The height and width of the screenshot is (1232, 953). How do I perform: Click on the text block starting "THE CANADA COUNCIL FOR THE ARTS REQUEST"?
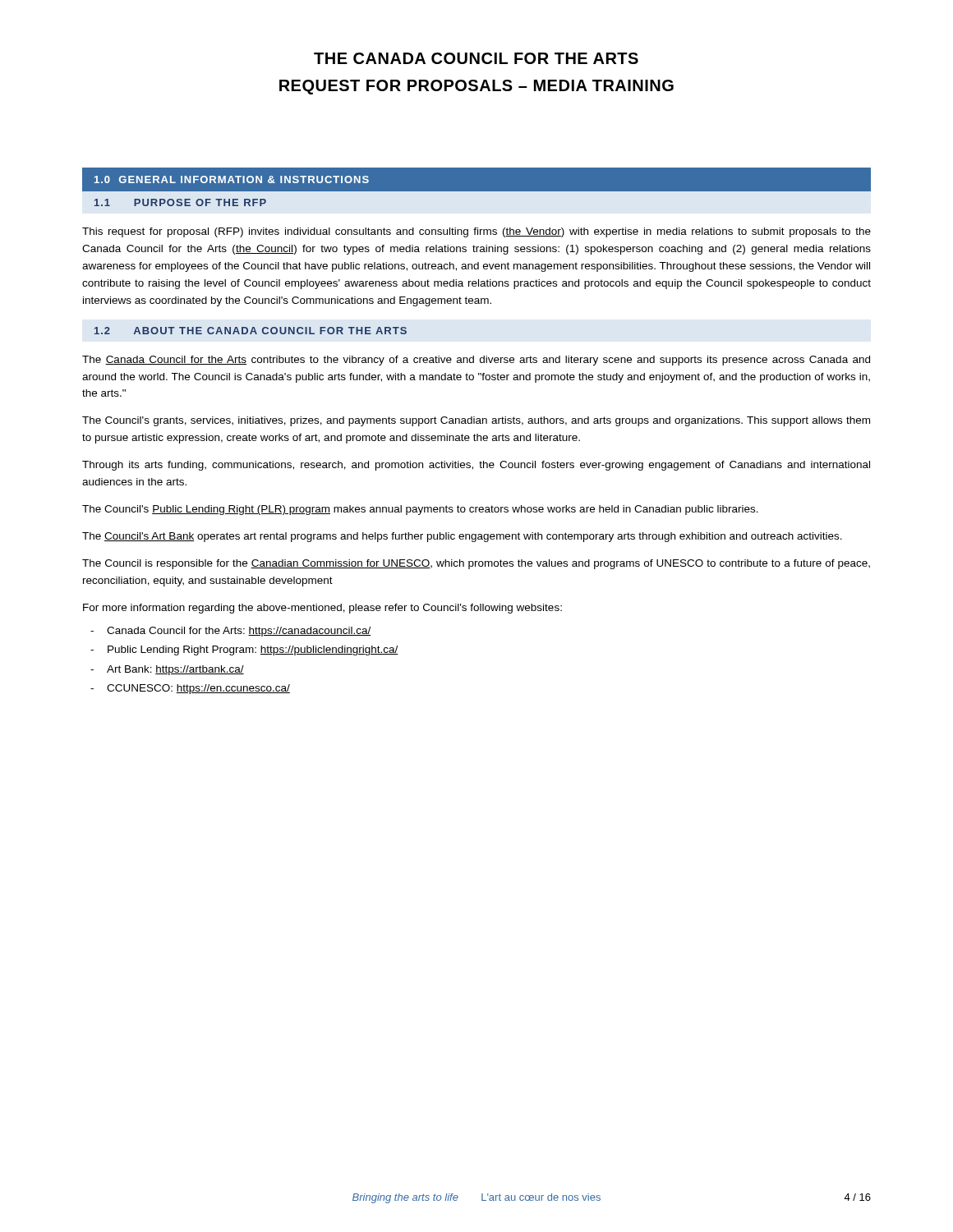[476, 72]
